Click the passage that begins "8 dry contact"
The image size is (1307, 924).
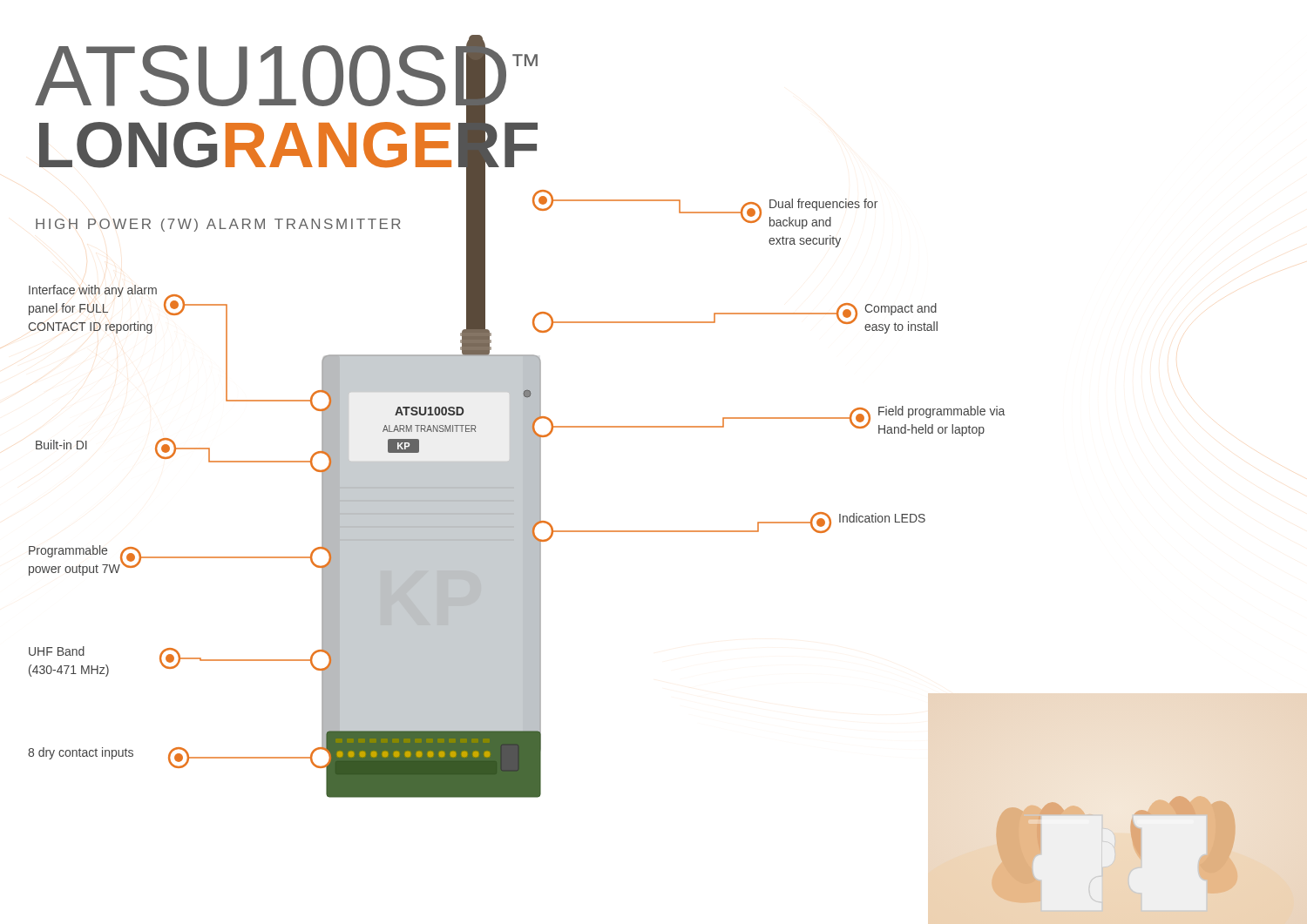81,752
